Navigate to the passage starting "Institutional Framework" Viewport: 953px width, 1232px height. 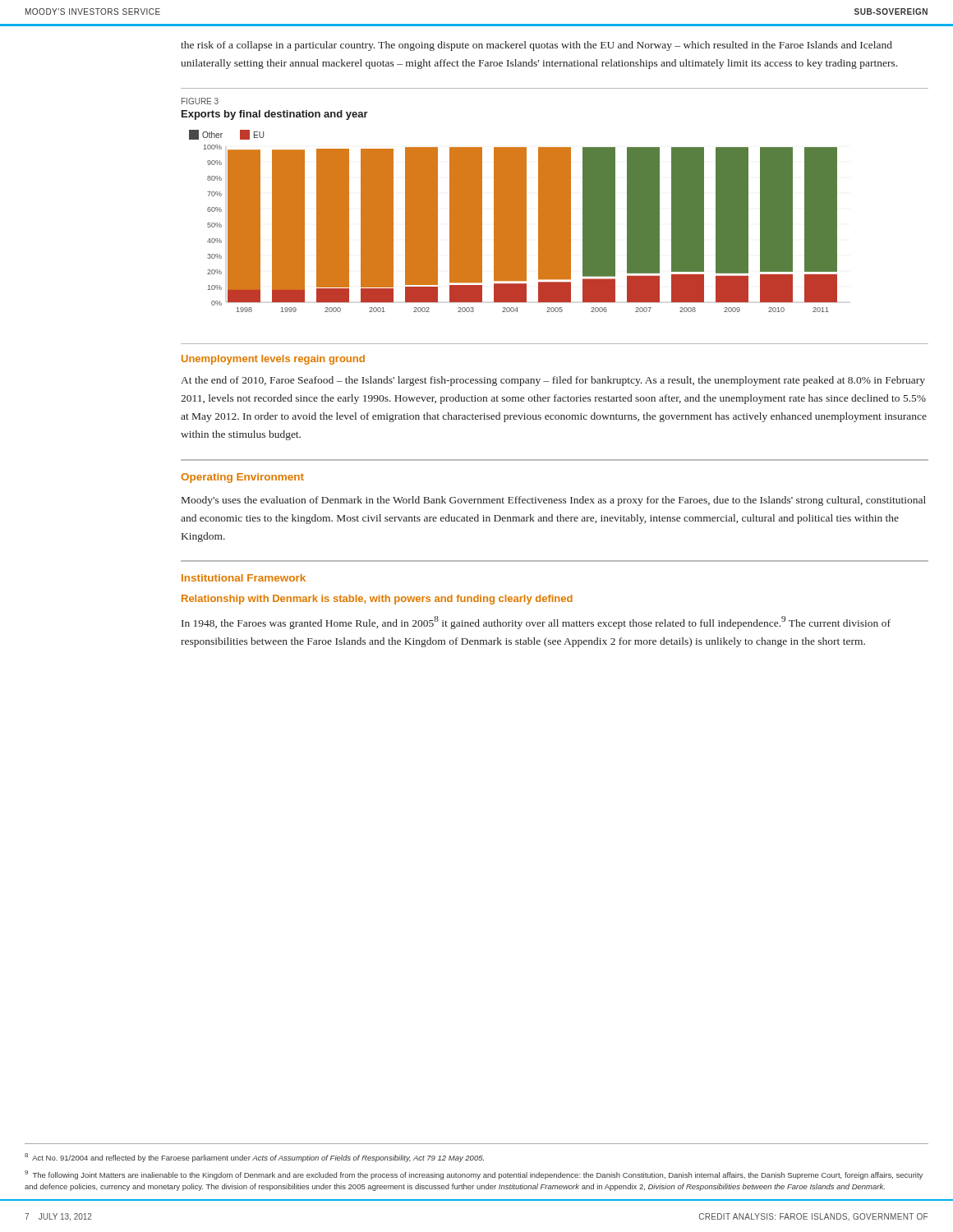click(x=243, y=578)
